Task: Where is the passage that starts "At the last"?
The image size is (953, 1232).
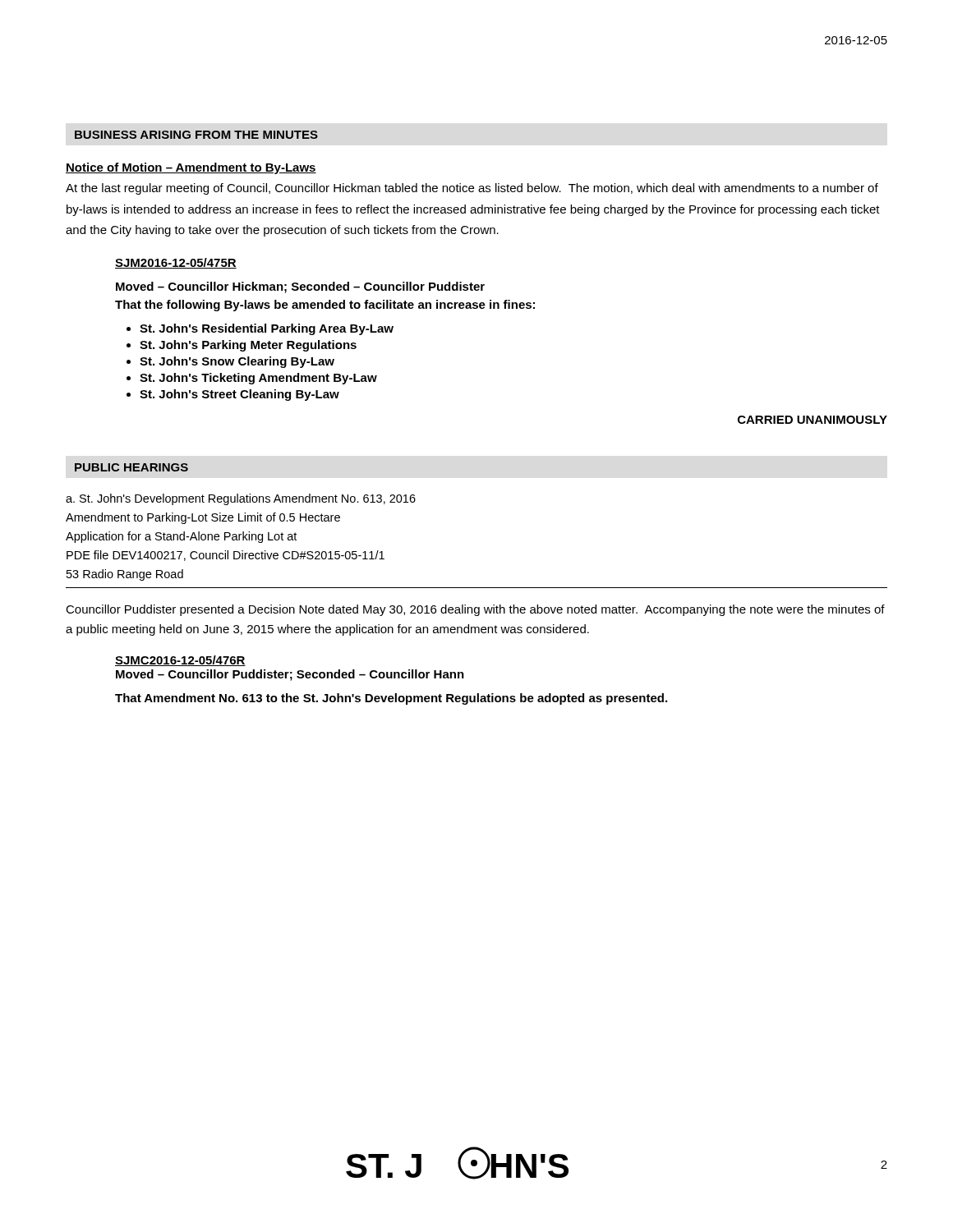Action: click(473, 209)
